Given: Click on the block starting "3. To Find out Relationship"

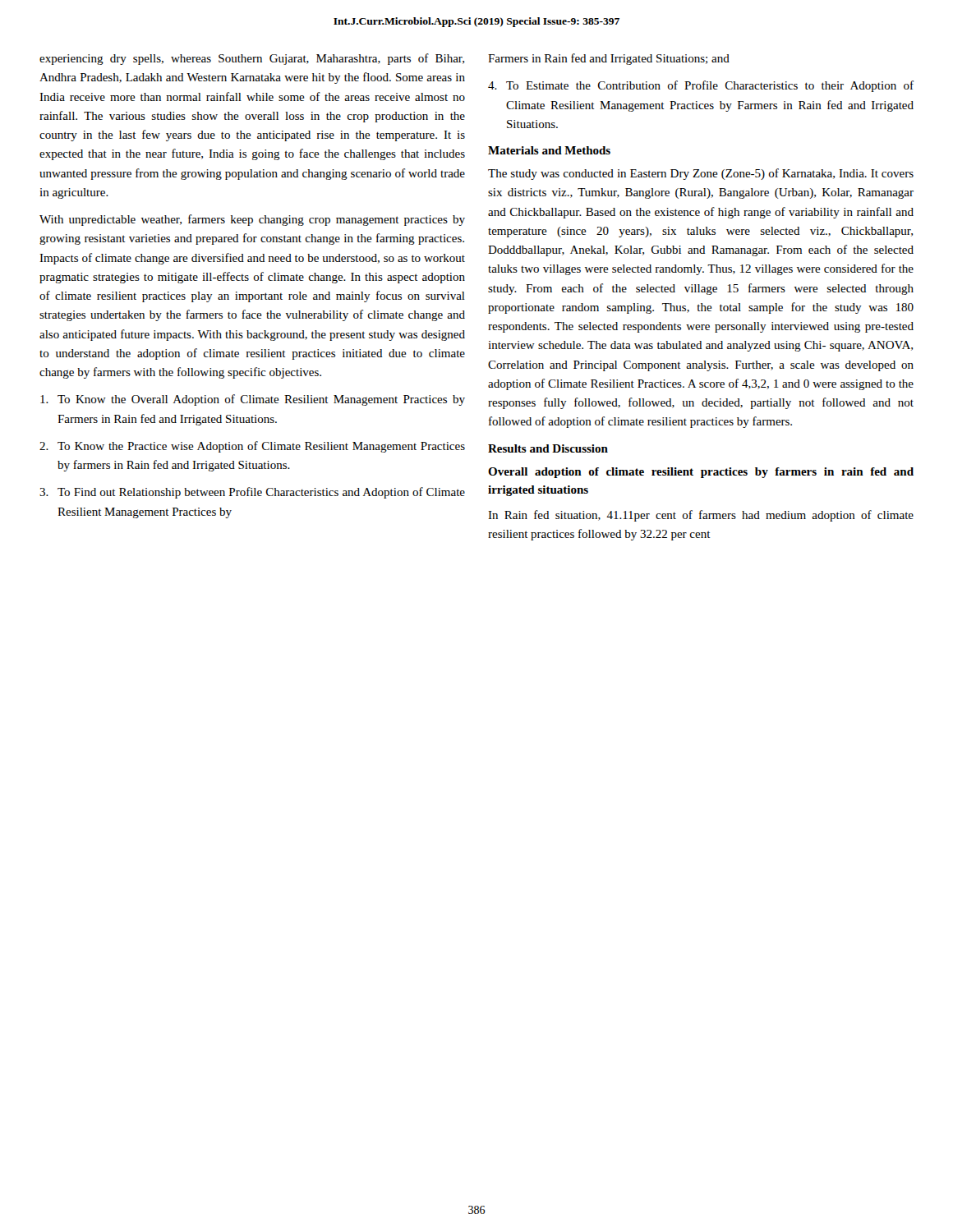Looking at the screenshot, I should pos(252,502).
